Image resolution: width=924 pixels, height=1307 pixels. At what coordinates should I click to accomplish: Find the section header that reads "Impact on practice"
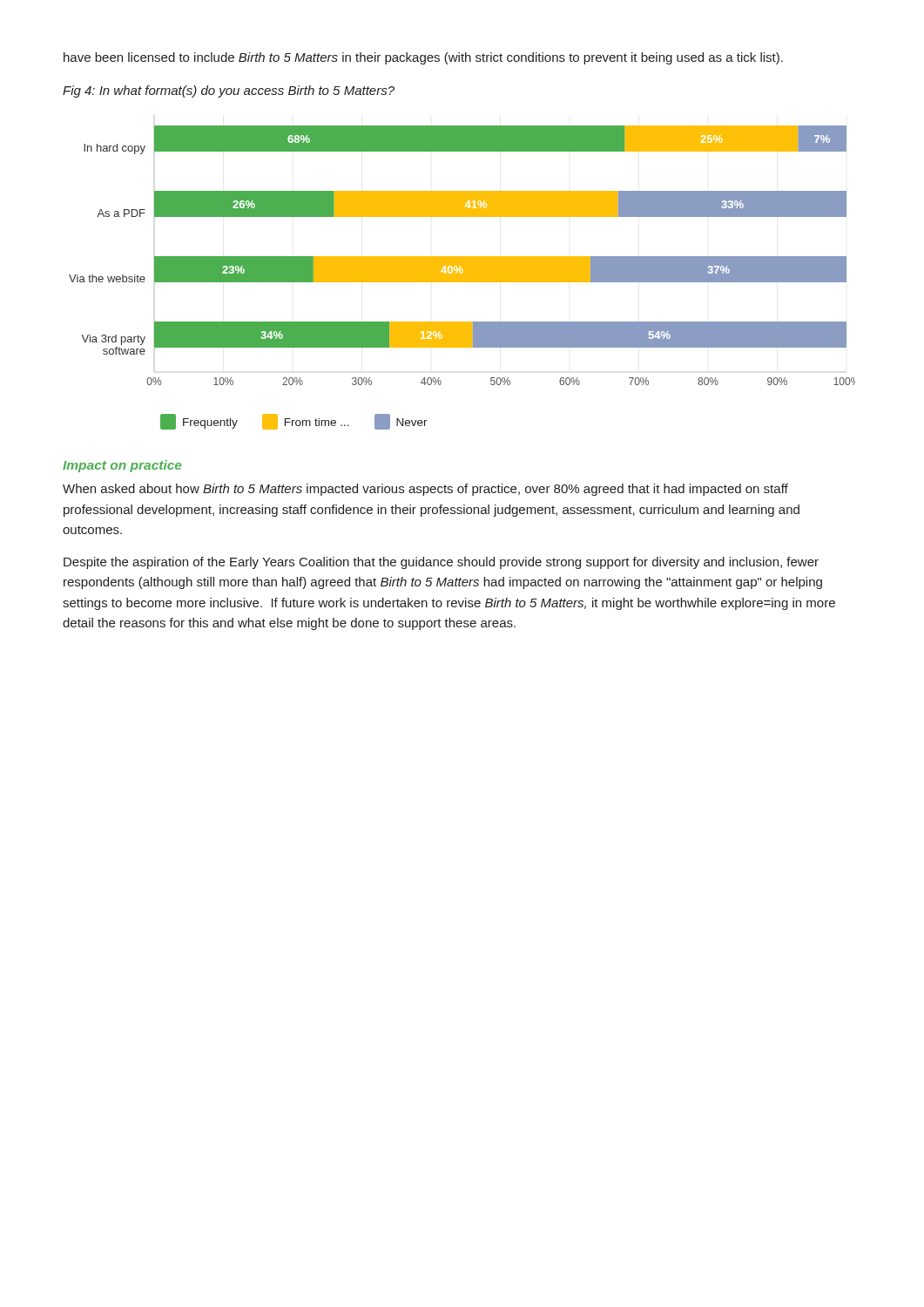(x=122, y=465)
